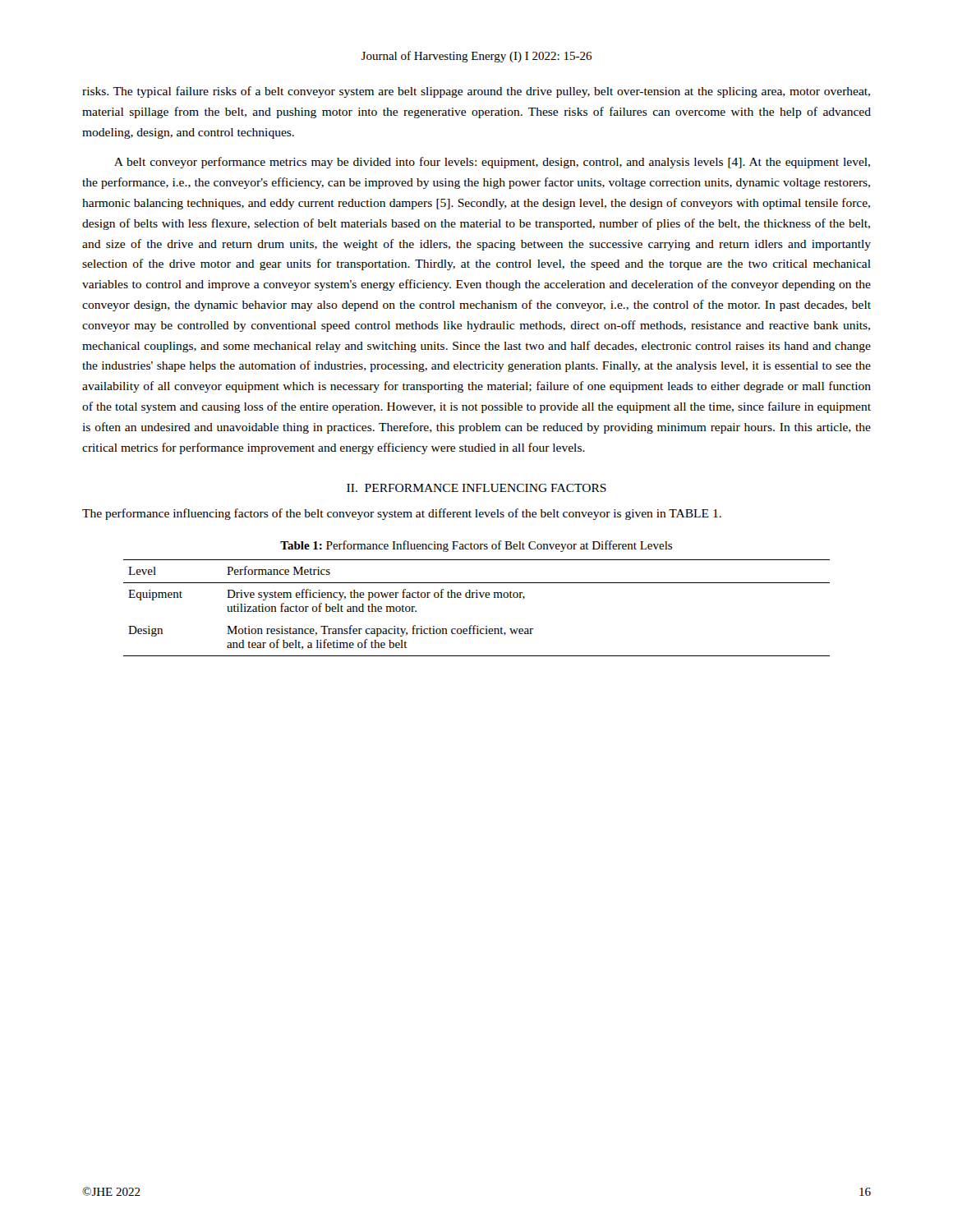The height and width of the screenshot is (1232, 953).
Task: Find the block on this page that starts "The performance influencing factors of the belt"
Action: tap(476, 514)
